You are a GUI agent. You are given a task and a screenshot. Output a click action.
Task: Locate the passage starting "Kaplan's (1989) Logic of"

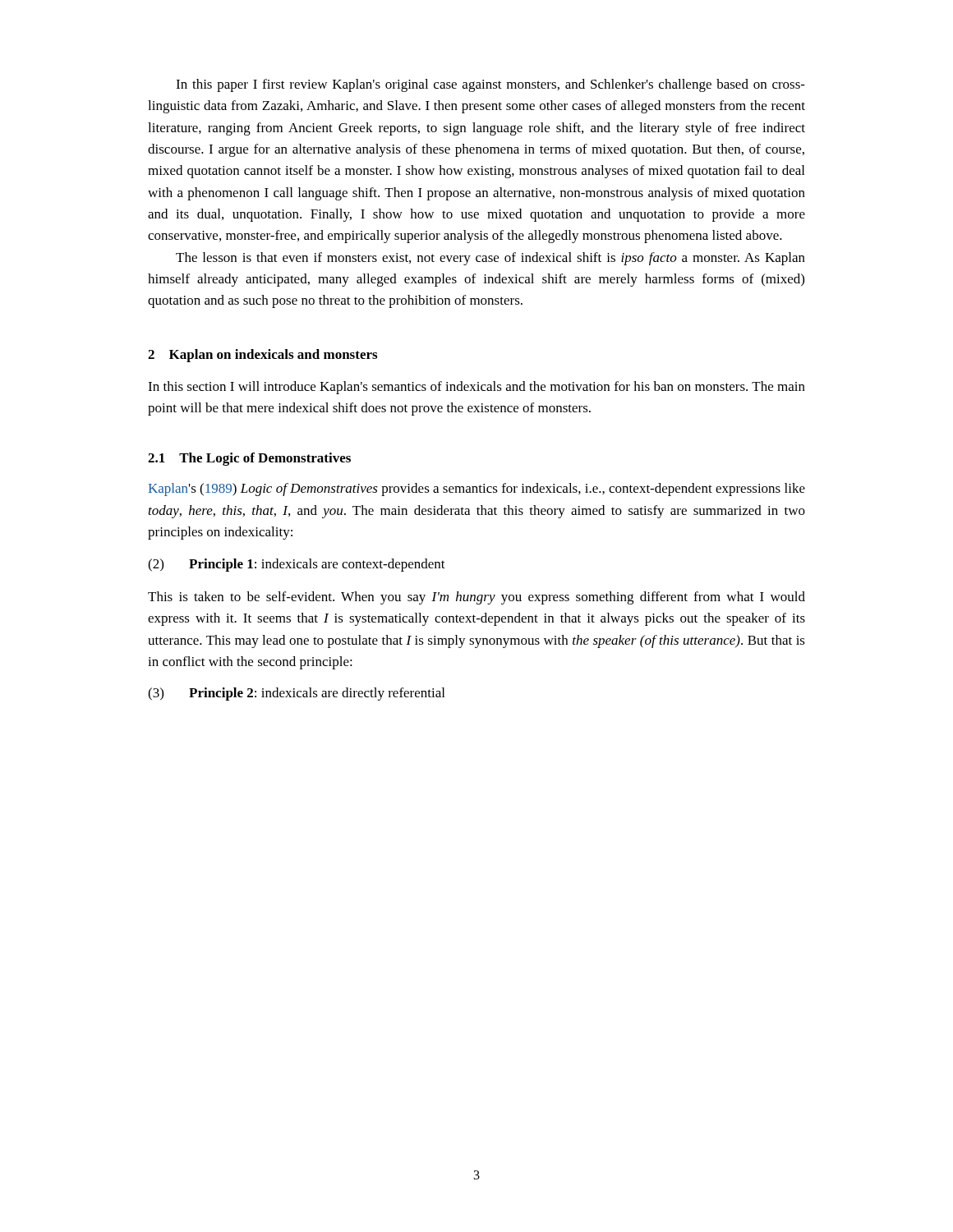[476, 511]
